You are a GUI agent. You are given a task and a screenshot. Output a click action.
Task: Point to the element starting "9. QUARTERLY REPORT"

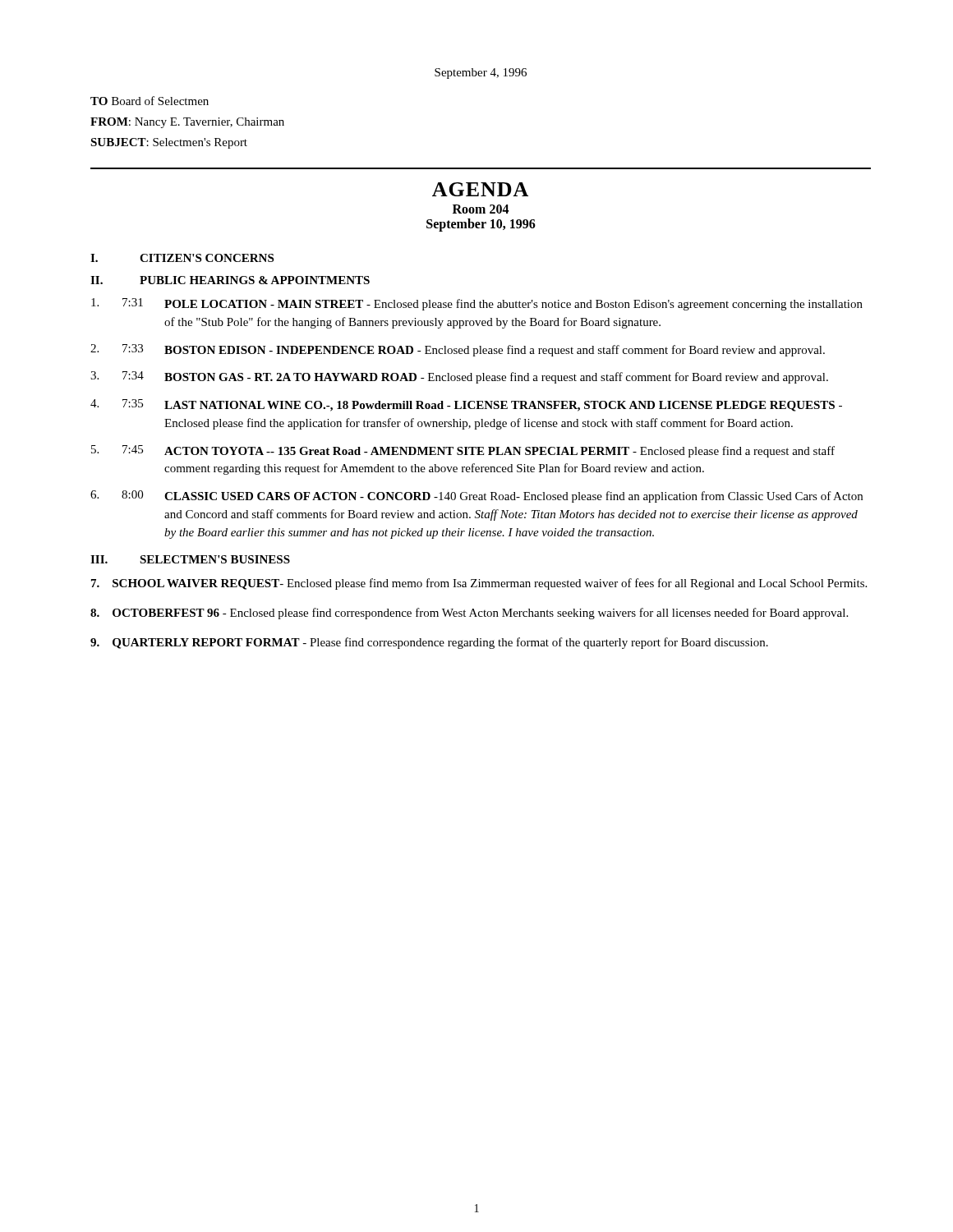429,642
